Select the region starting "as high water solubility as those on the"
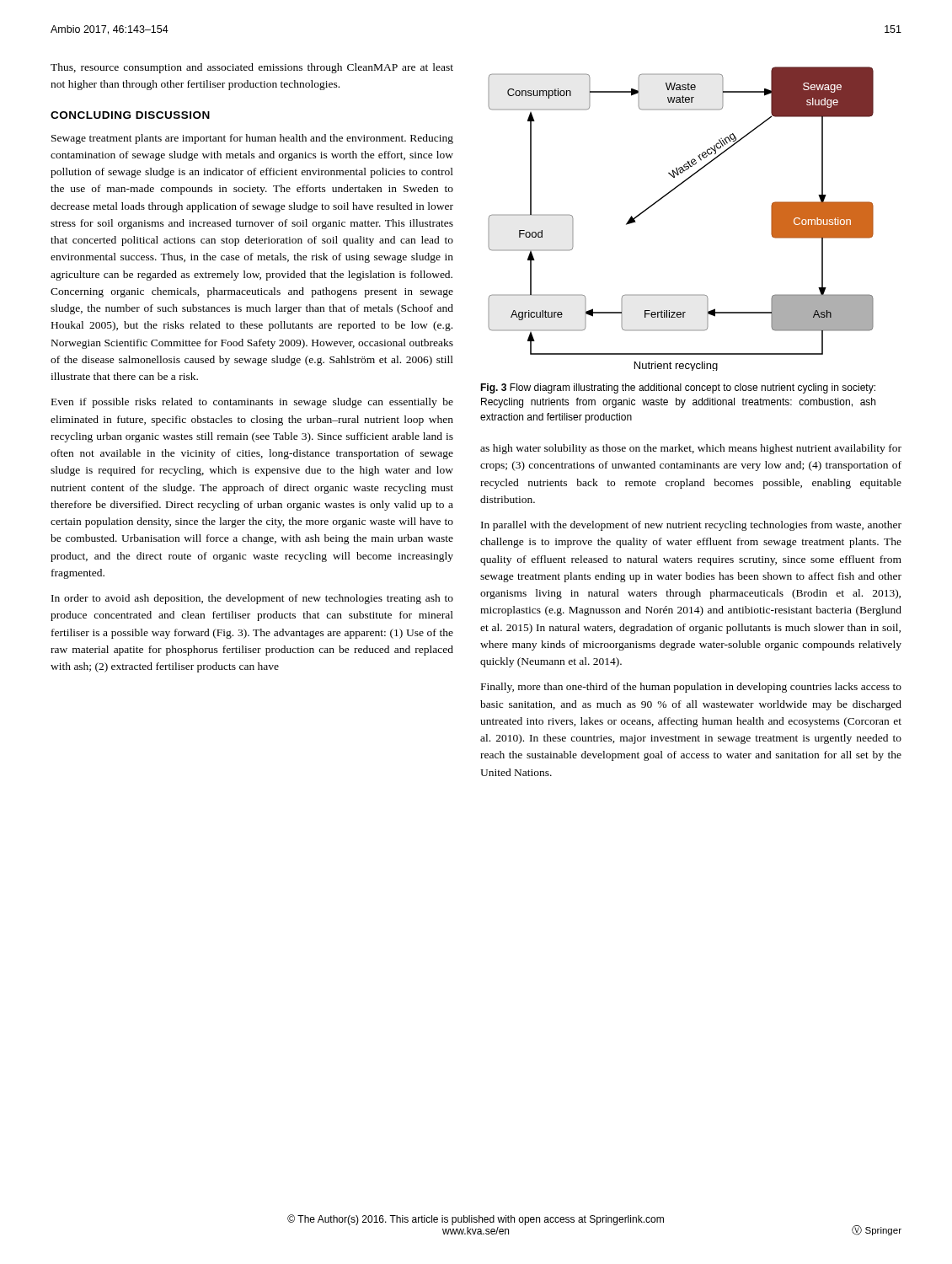The image size is (952, 1264). [x=691, y=611]
